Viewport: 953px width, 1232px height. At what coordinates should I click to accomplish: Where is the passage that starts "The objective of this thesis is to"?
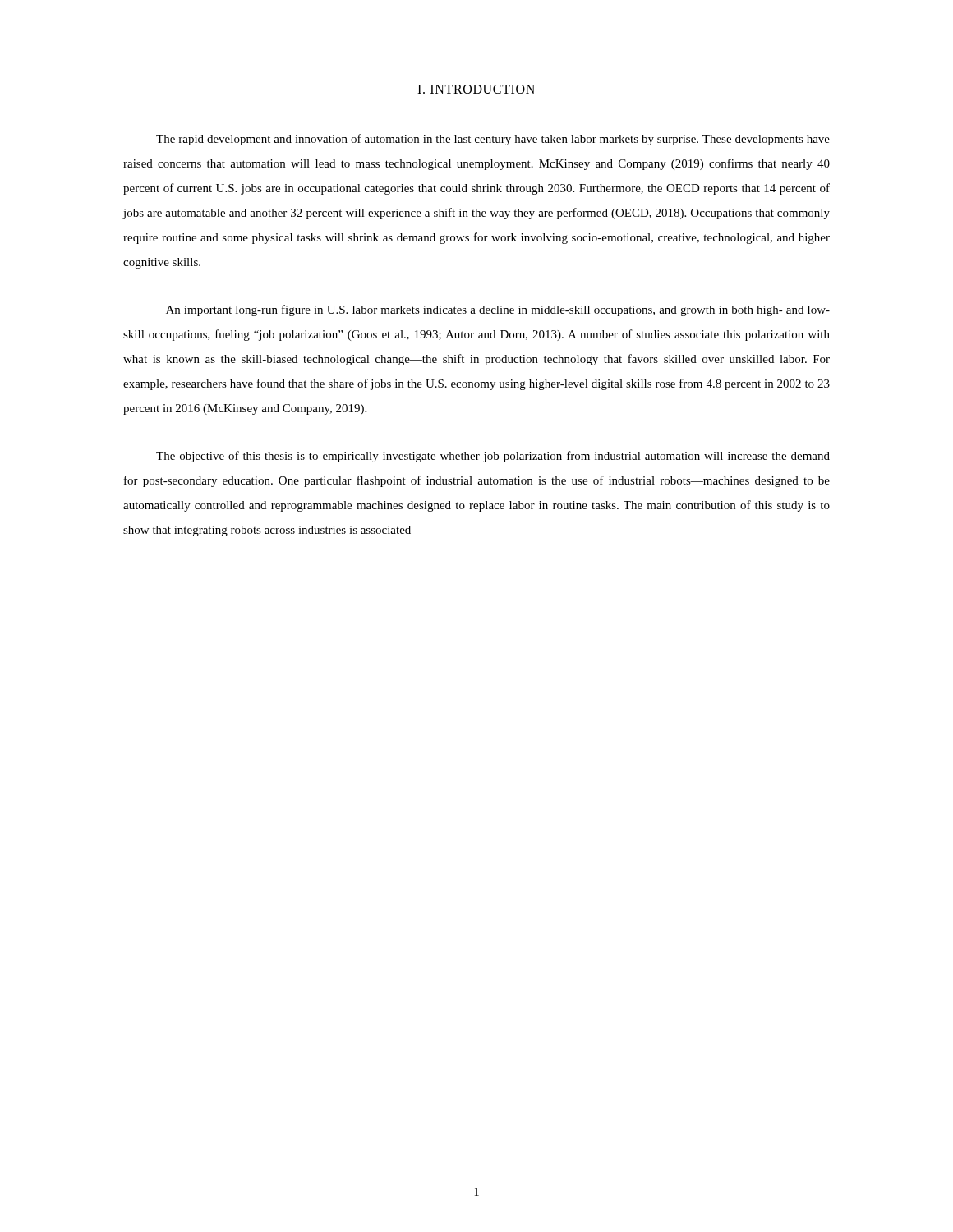pyautogui.click(x=476, y=493)
